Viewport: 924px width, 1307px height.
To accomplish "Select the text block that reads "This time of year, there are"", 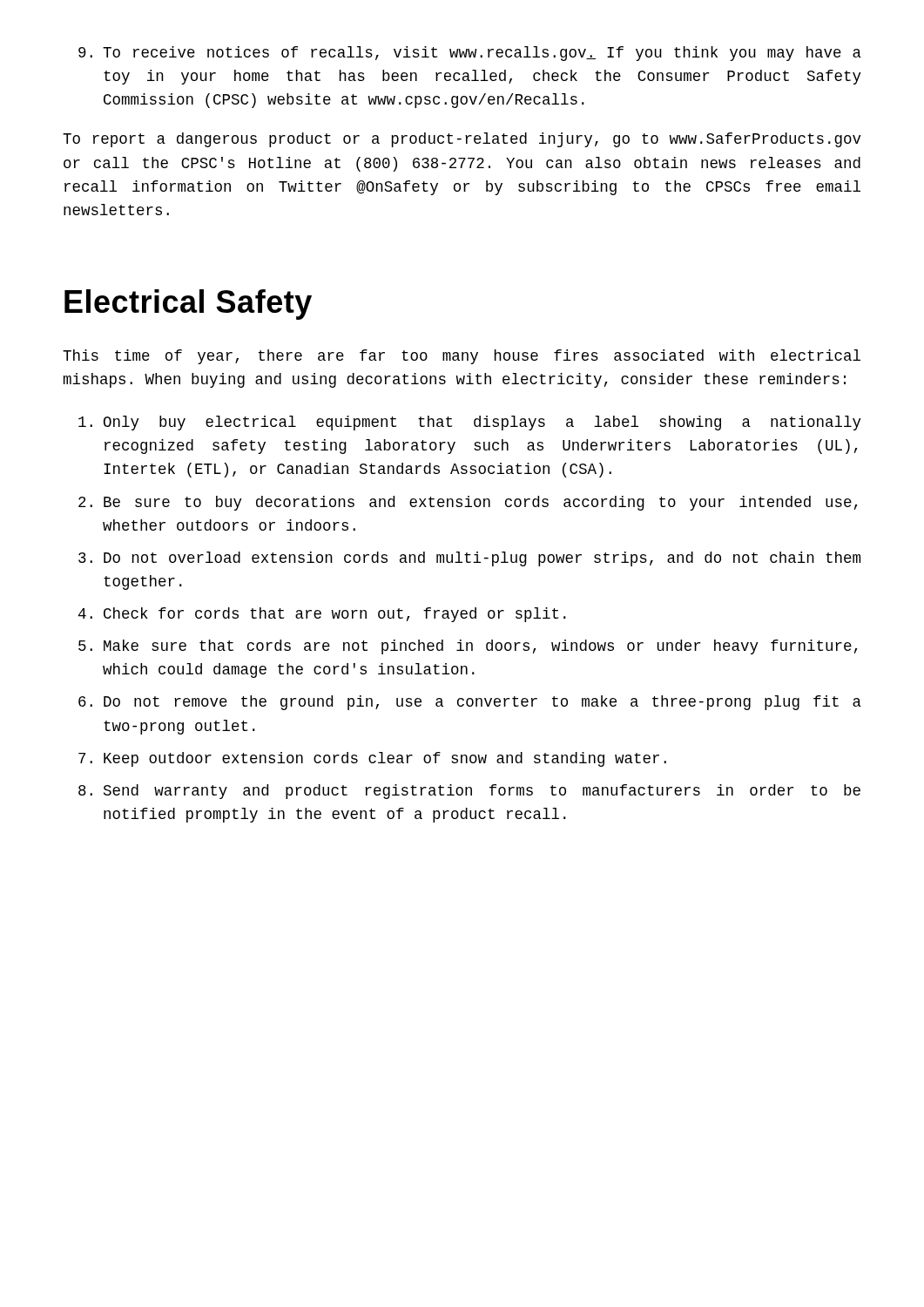I will [x=462, y=368].
